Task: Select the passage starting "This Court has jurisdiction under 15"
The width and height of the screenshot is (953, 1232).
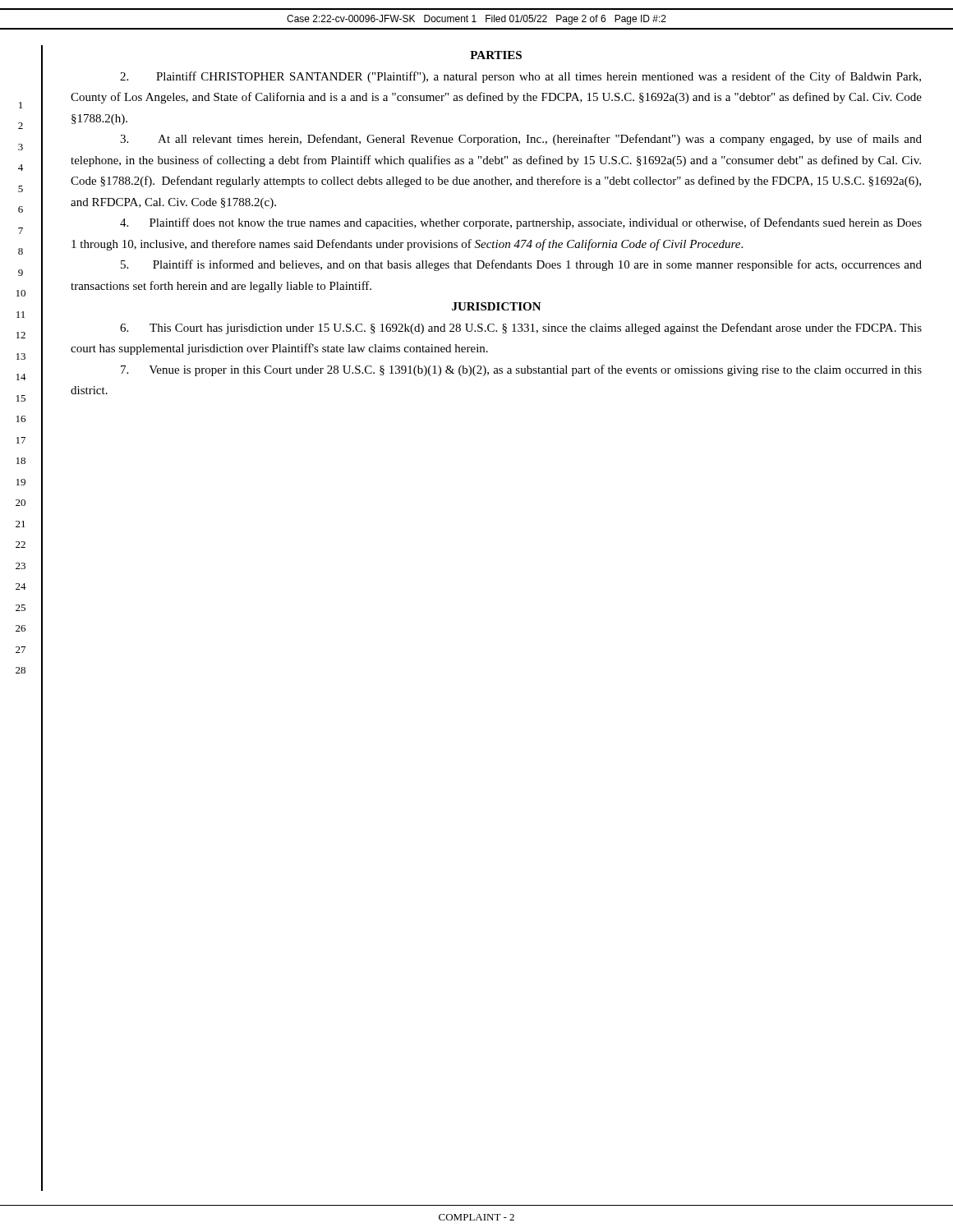Action: pos(496,338)
